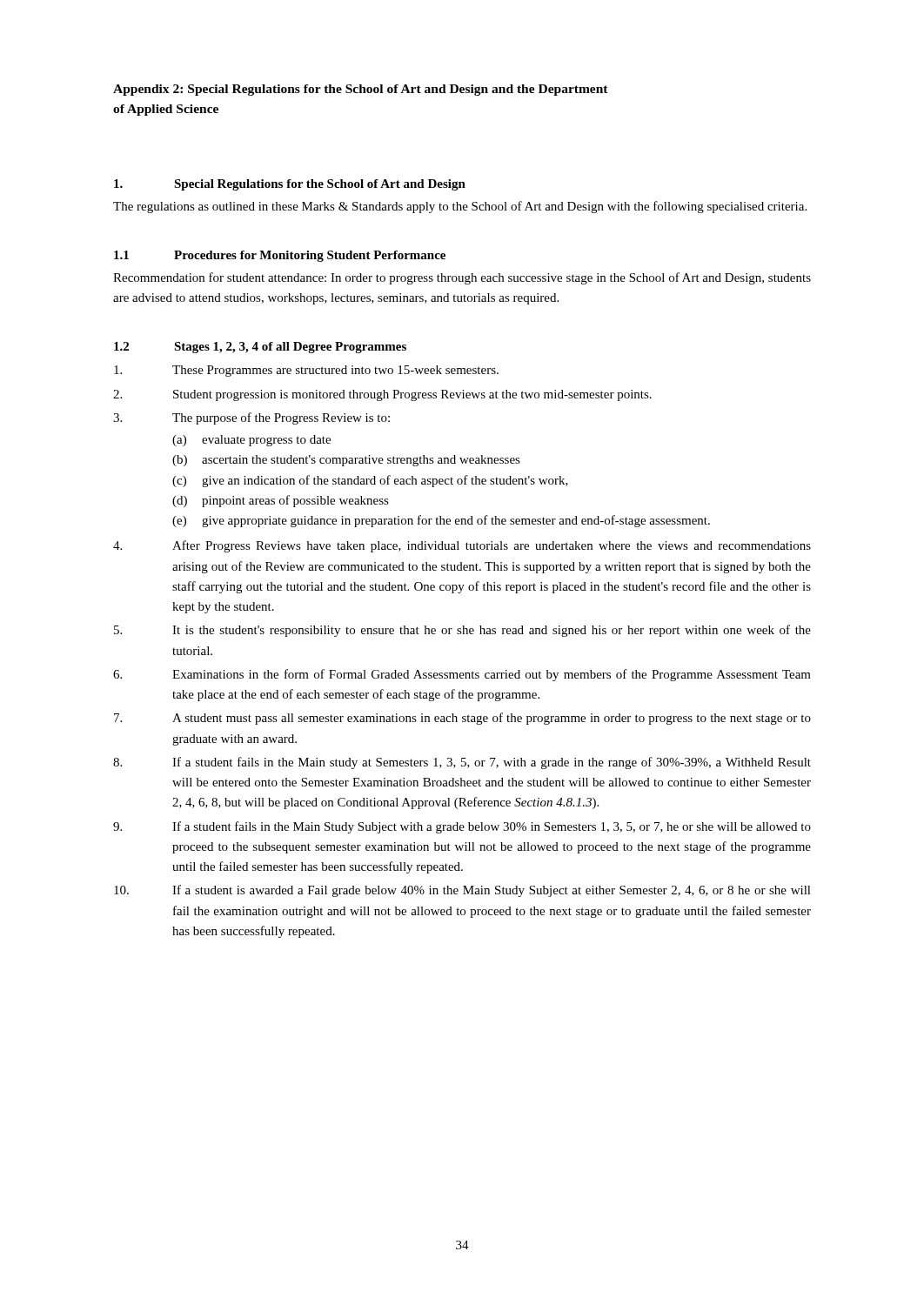Viewport: 924px width, 1305px height.
Task: Click on the title that says "Appendix 2: Special"
Action: (360, 98)
